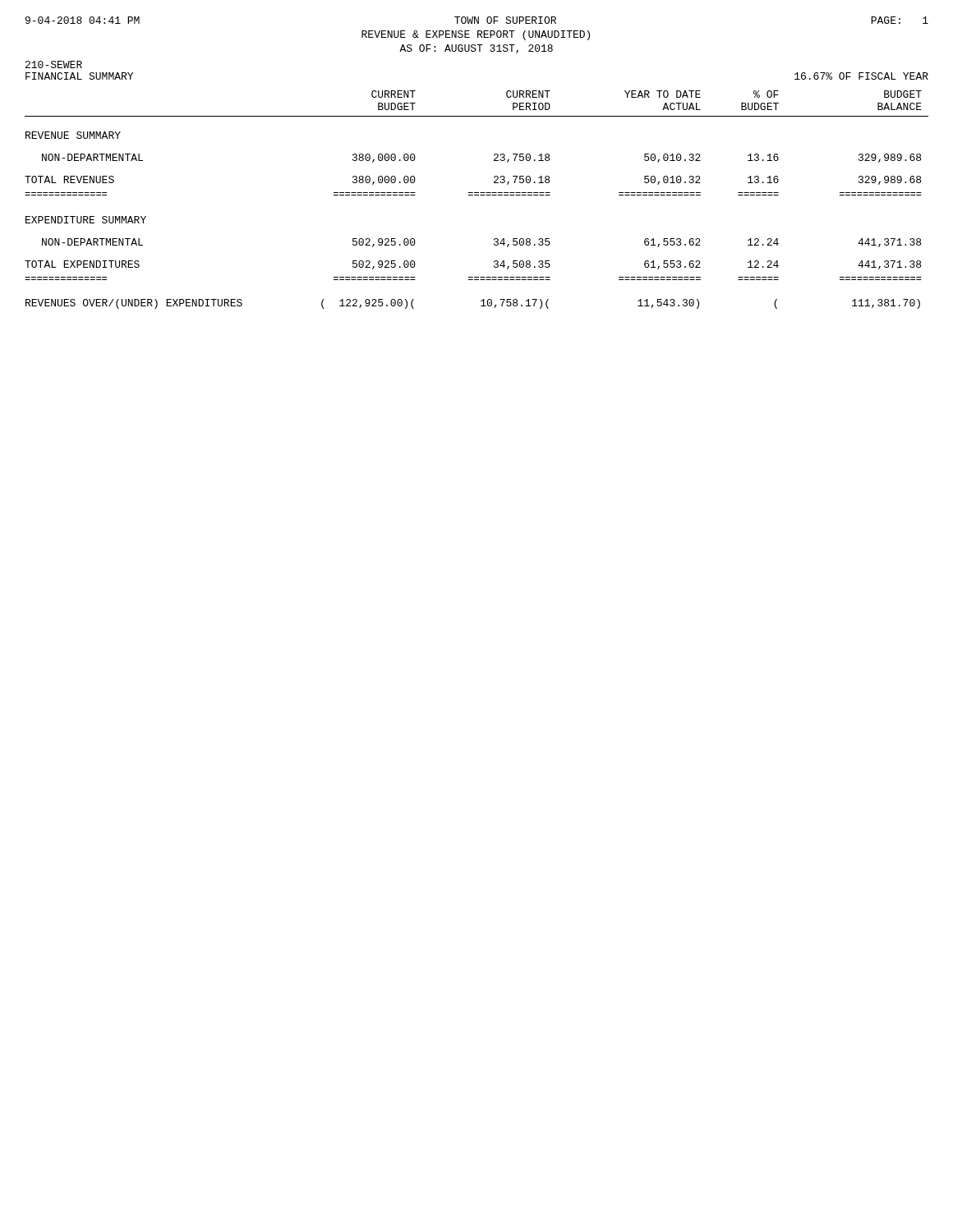This screenshot has height=1232, width=953.
Task: Locate a table
Action: tap(476, 199)
